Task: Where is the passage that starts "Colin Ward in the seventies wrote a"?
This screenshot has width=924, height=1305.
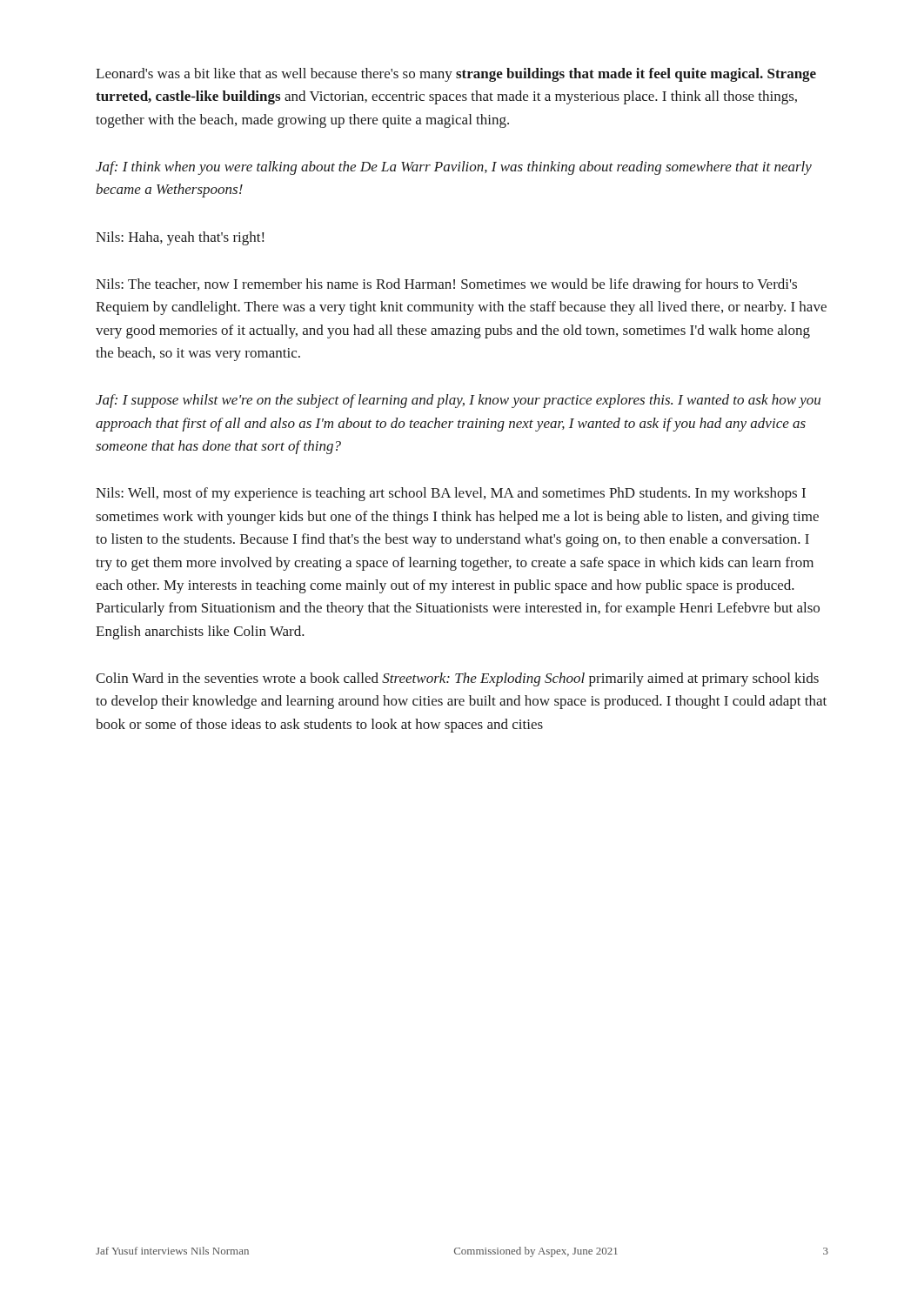Action: pos(461,701)
